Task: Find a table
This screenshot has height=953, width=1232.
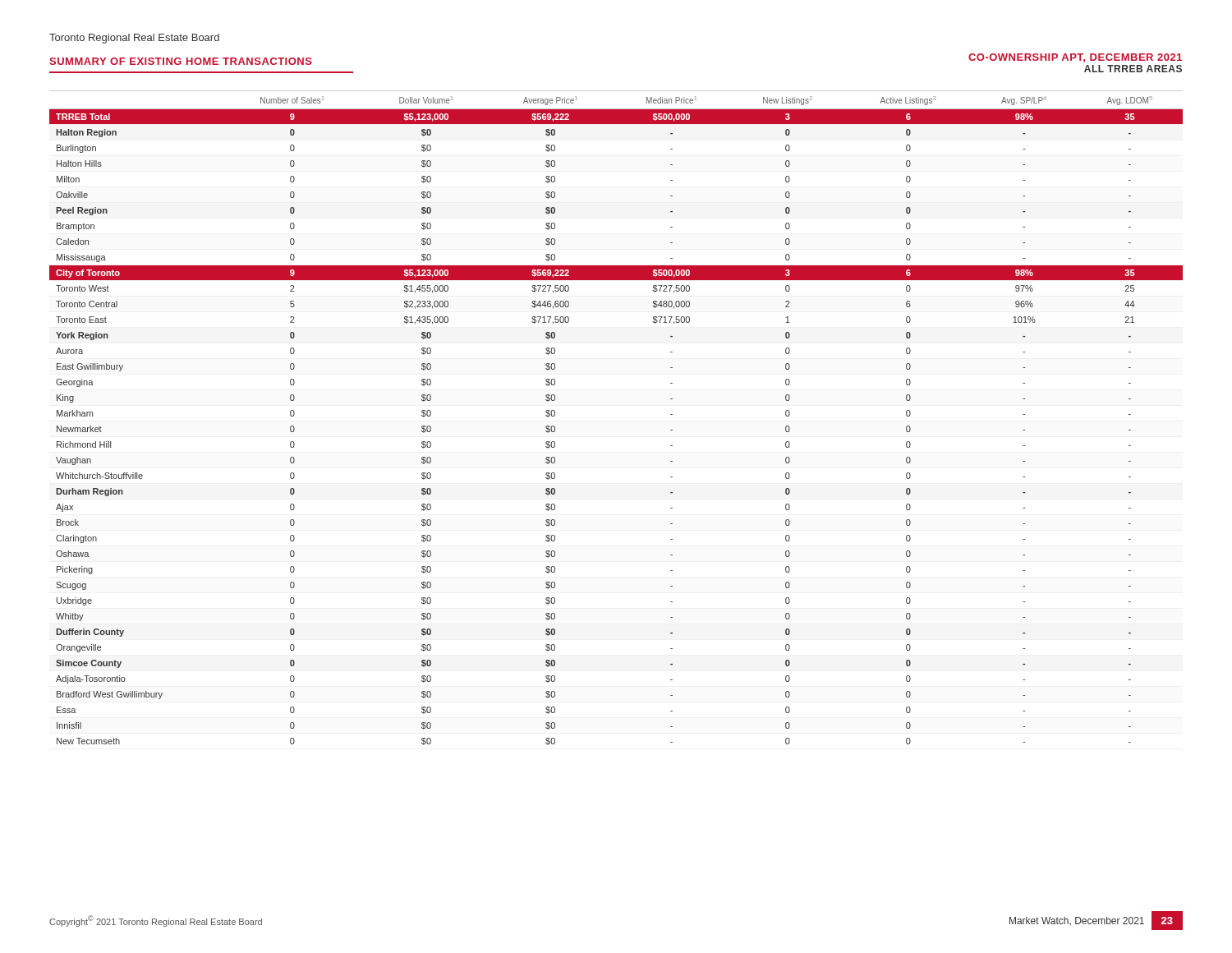Action: coord(616,420)
